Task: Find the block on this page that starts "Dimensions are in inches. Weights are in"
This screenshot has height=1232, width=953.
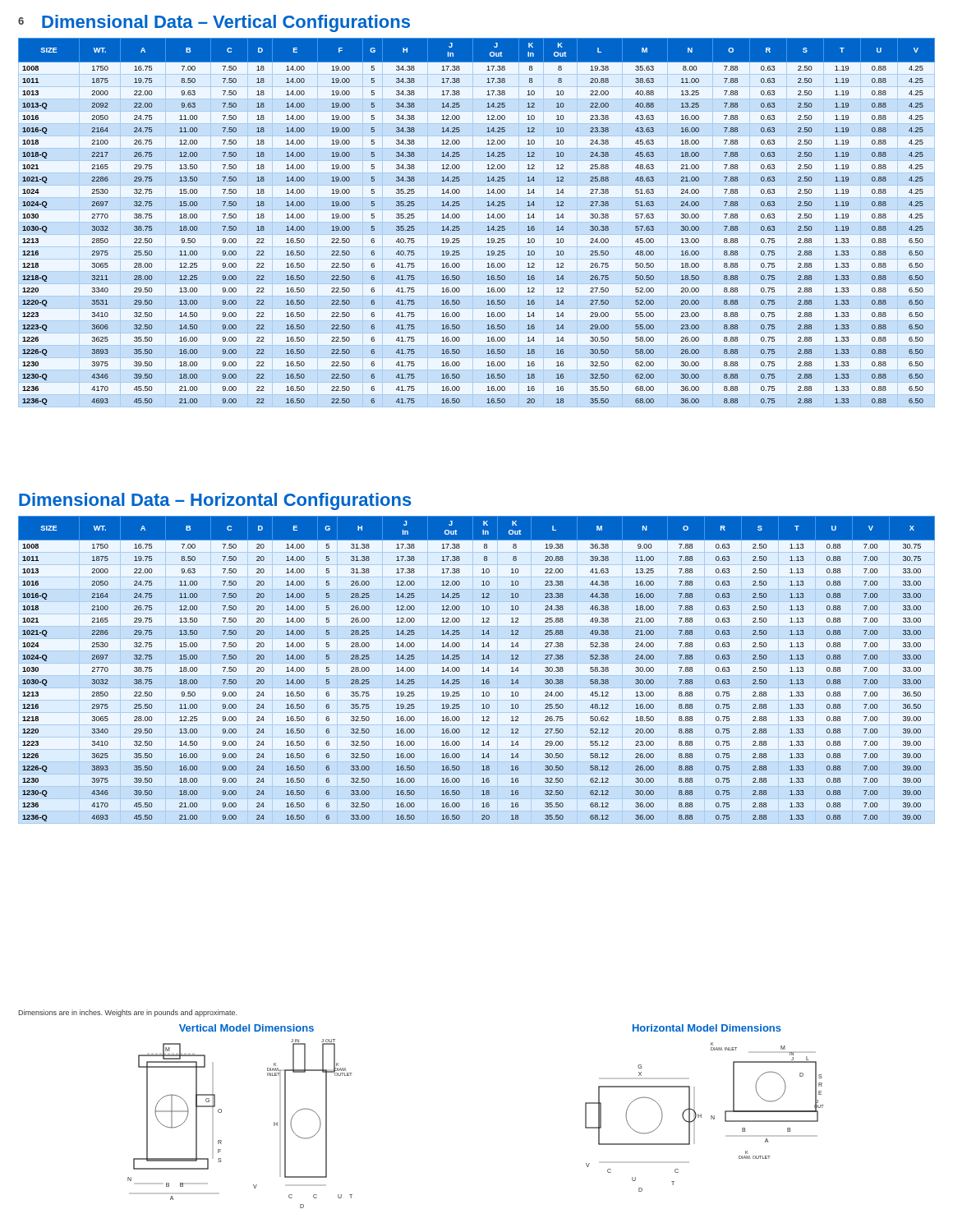Action: pyautogui.click(x=128, y=1013)
